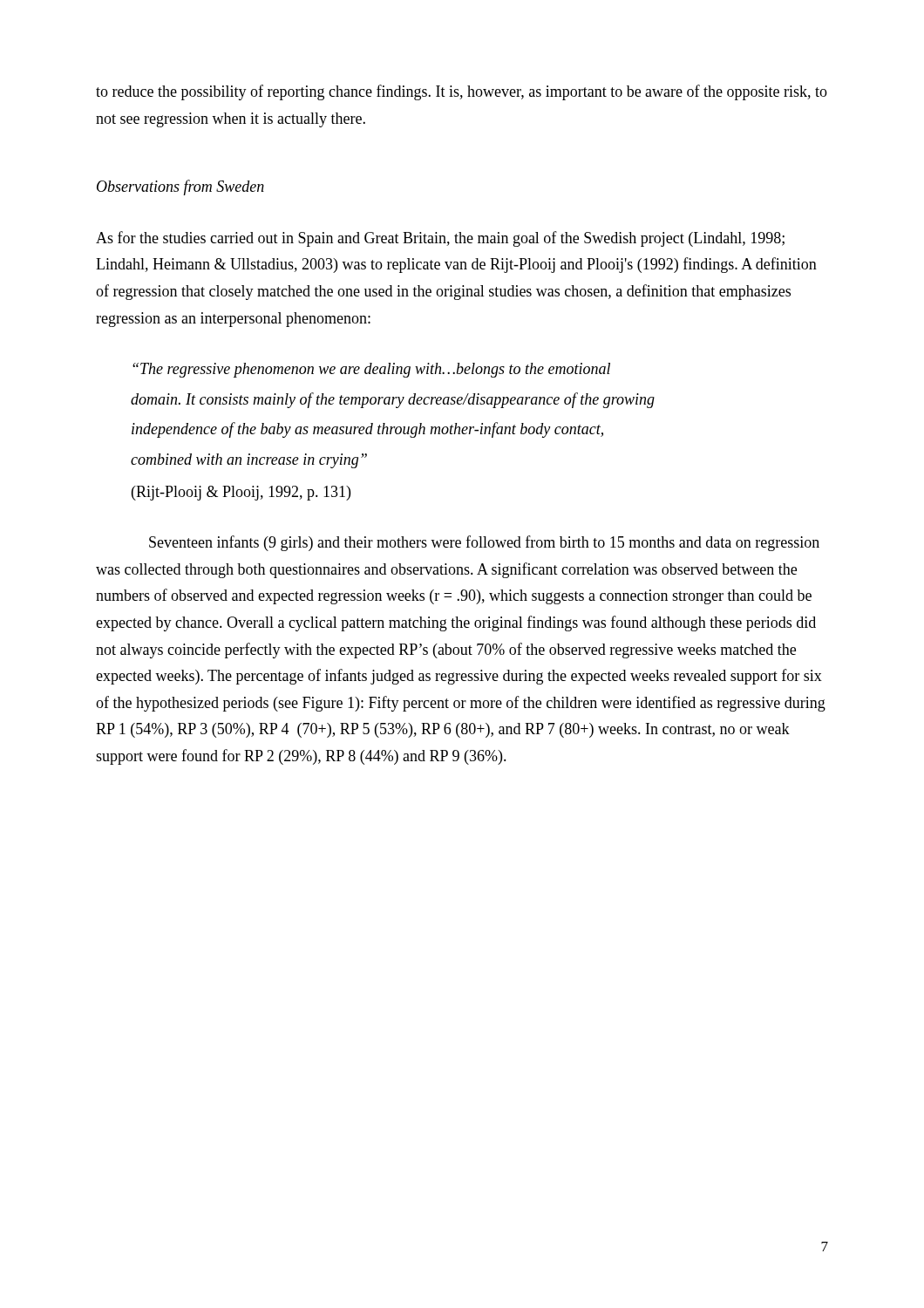The height and width of the screenshot is (1308, 924).
Task: Select the text block starting "Seventeen infants (9"
Action: coord(462,649)
